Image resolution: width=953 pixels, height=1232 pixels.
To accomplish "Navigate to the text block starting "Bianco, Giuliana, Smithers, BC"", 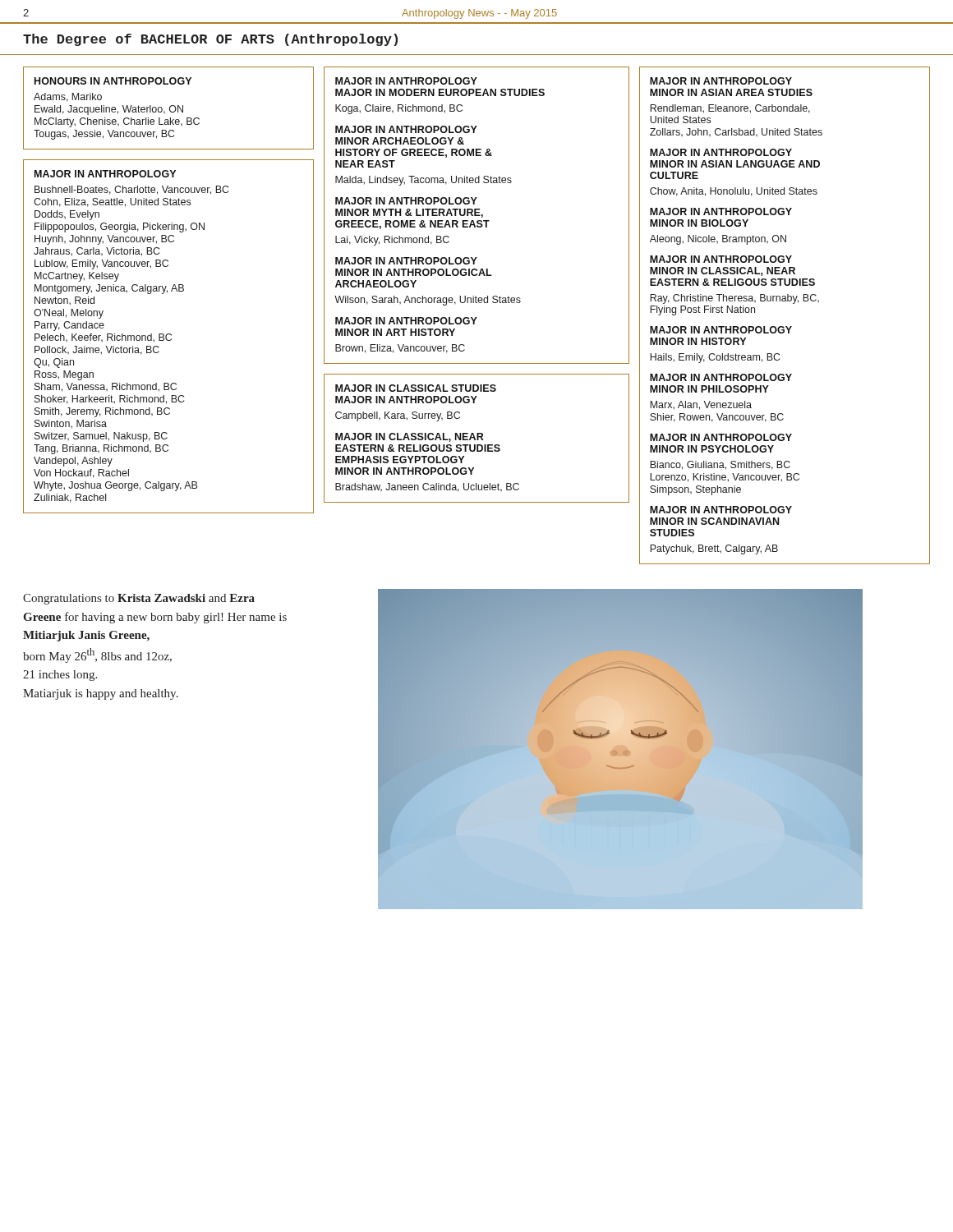I will 720,465.
